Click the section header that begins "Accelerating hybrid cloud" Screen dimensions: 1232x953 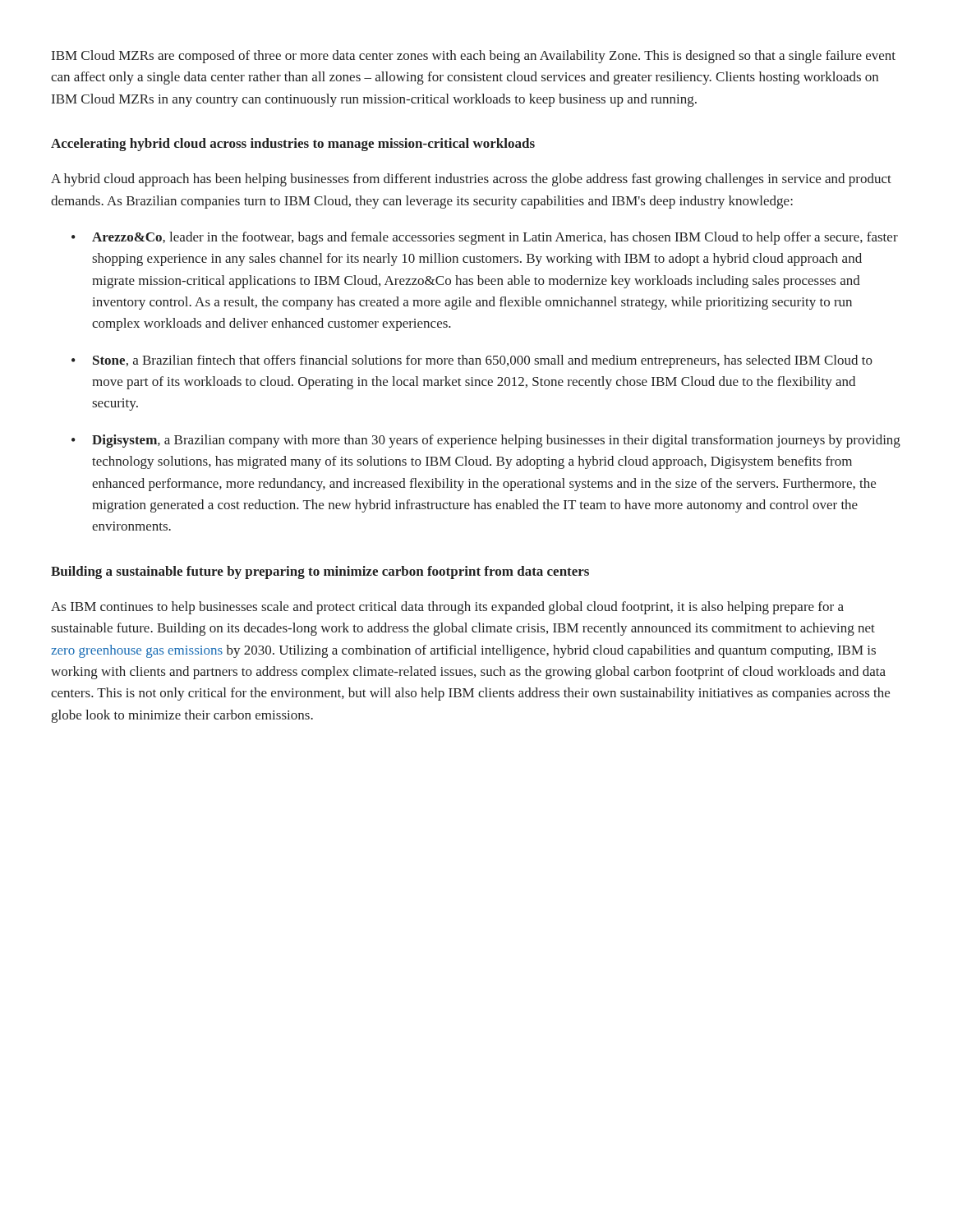[x=476, y=144]
